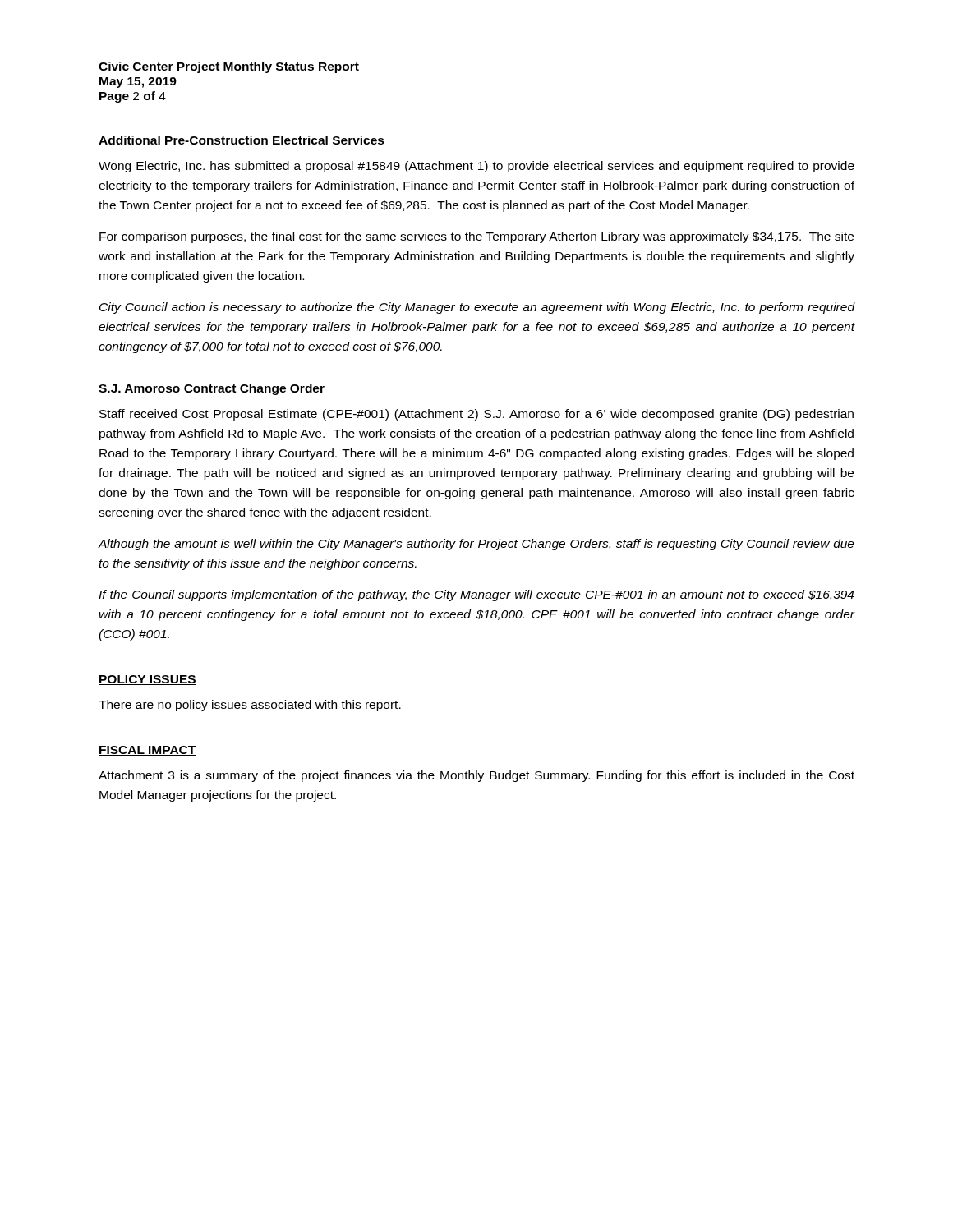Click on the text block starting "POLICY ISSUES"
The image size is (953, 1232).
(x=147, y=679)
